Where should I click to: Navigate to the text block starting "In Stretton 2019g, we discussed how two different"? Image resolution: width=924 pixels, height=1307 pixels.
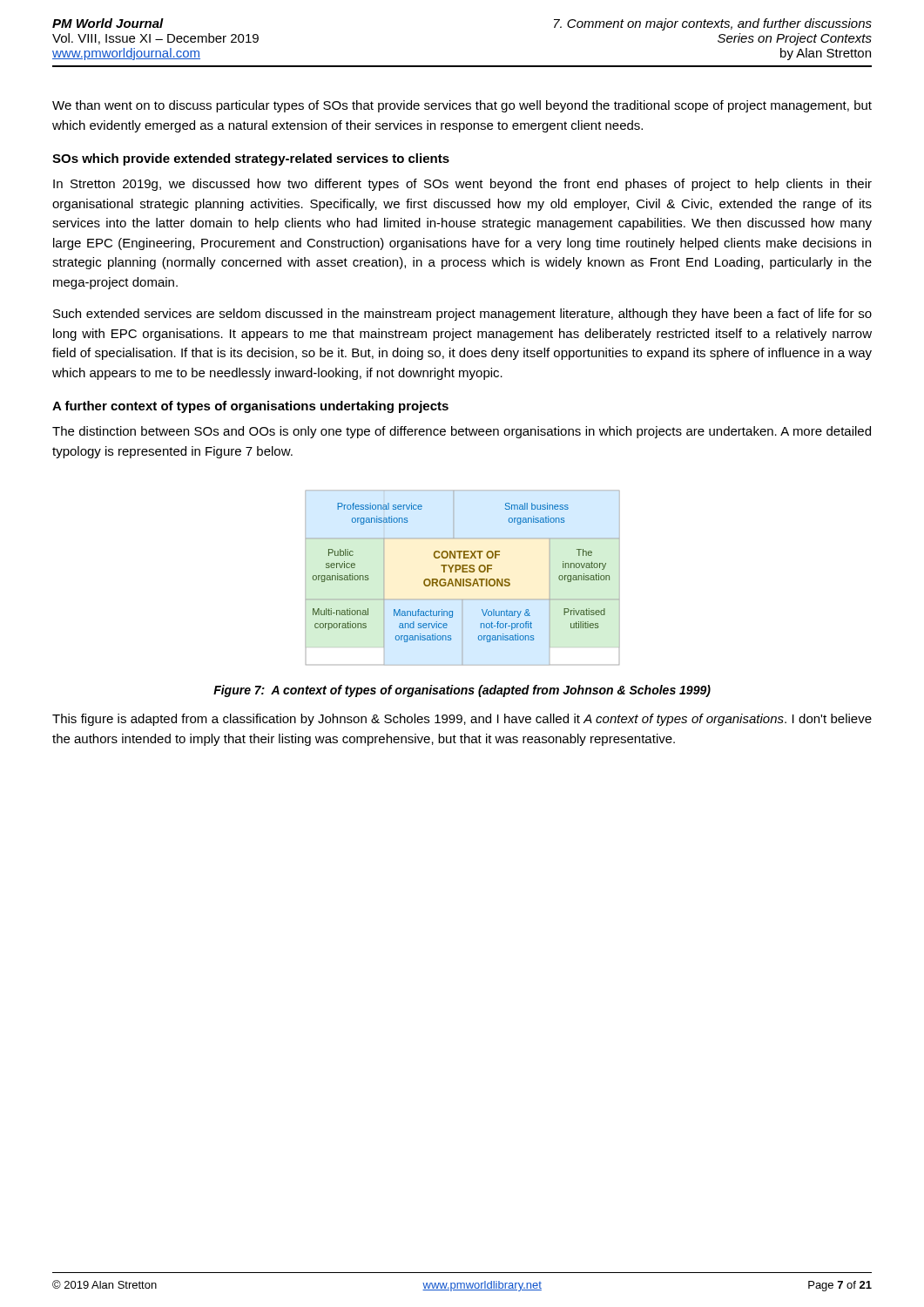[x=462, y=232]
